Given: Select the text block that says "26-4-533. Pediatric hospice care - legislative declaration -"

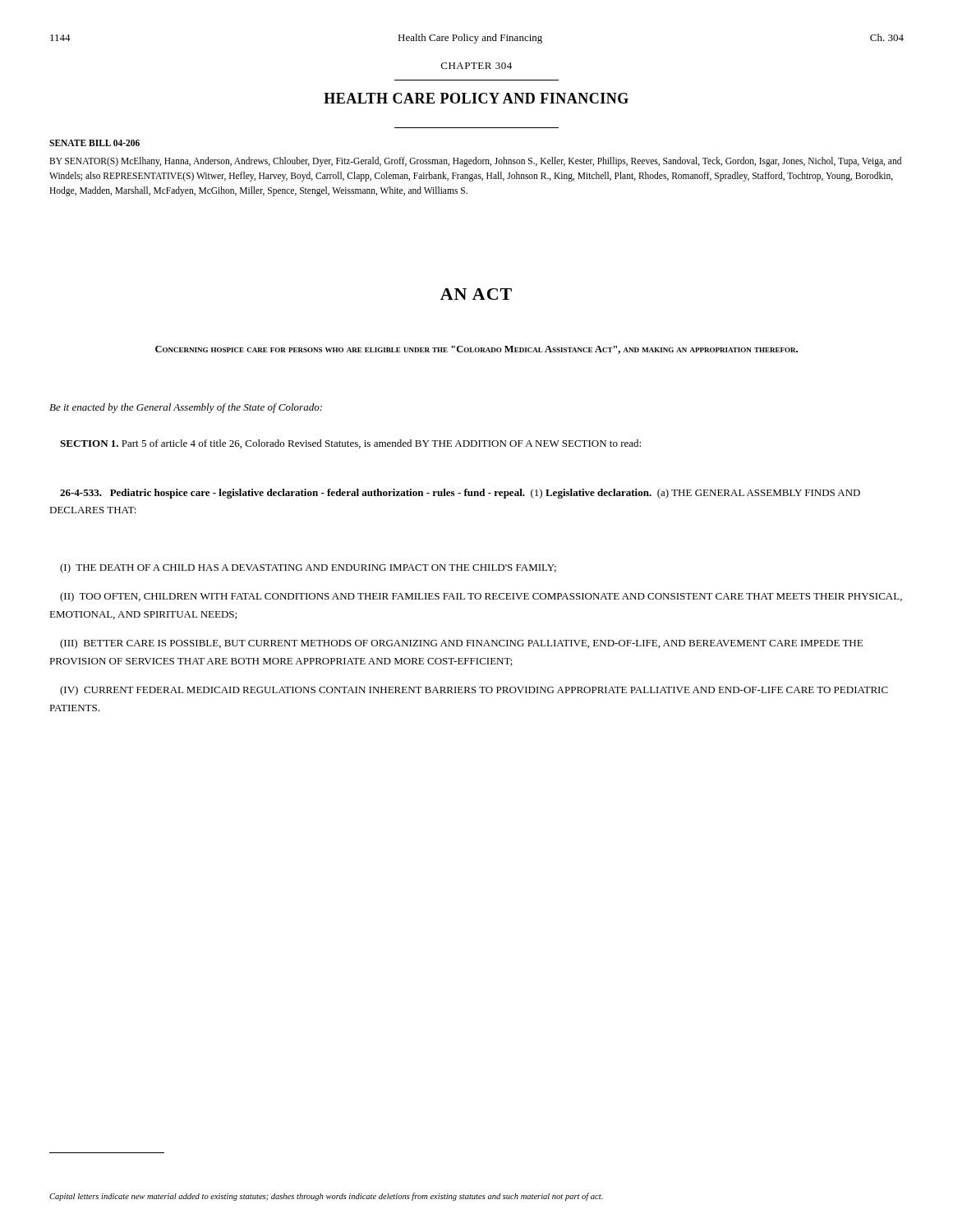Looking at the screenshot, I should [x=455, y=501].
